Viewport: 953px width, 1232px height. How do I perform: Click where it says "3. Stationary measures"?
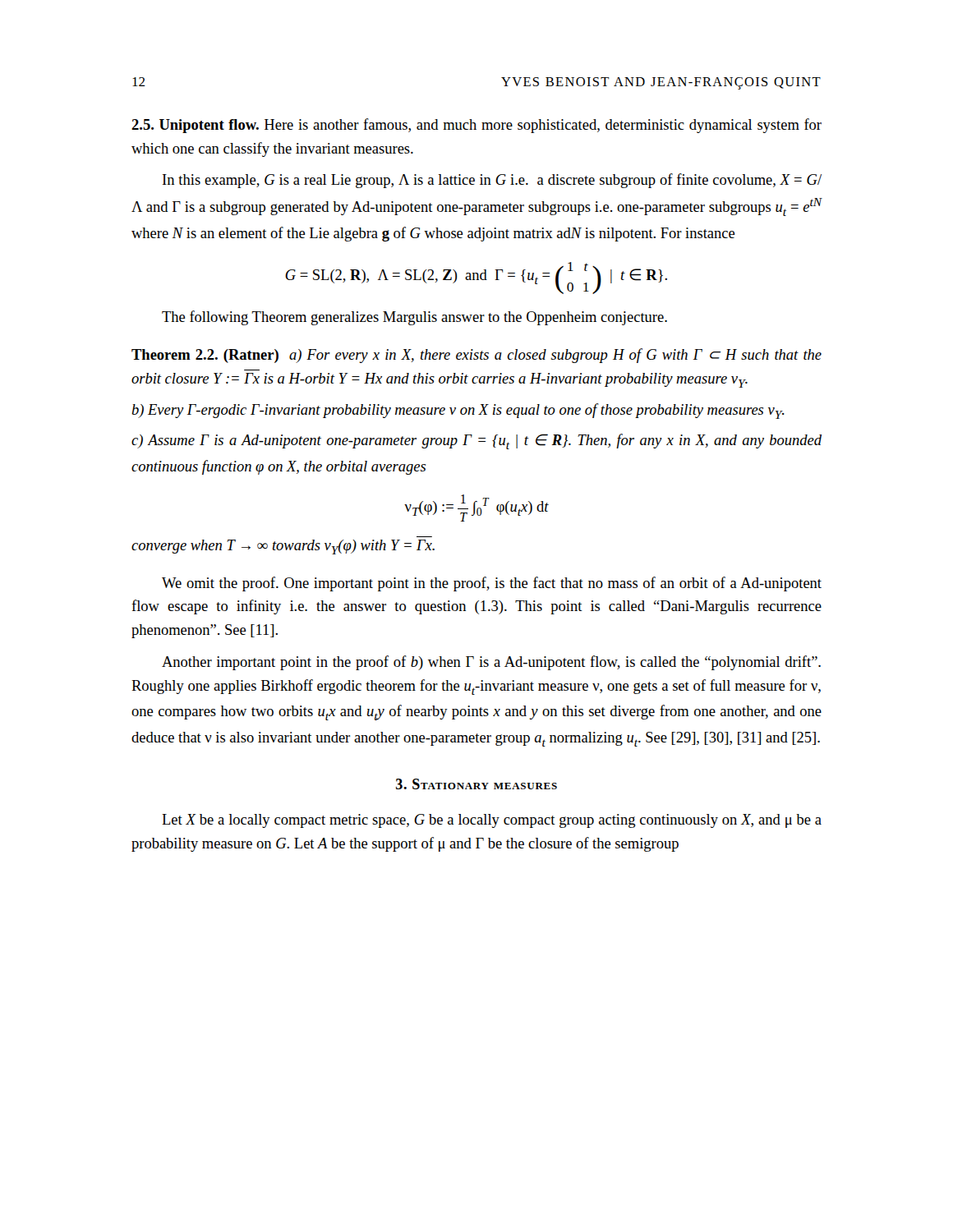[x=476, y=785]
